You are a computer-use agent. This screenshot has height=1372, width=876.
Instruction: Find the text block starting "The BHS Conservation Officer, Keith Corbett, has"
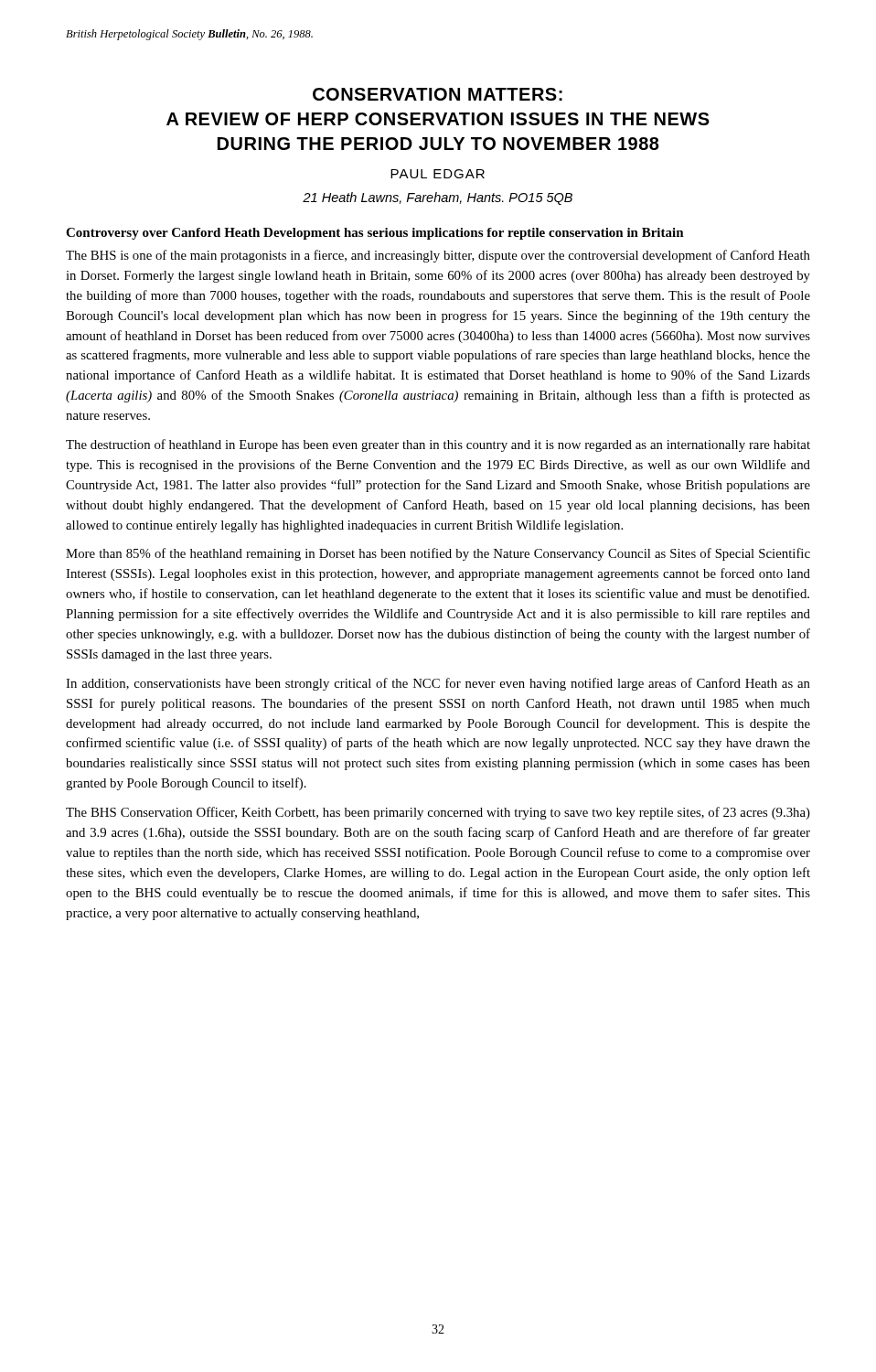tap(438, 862)
